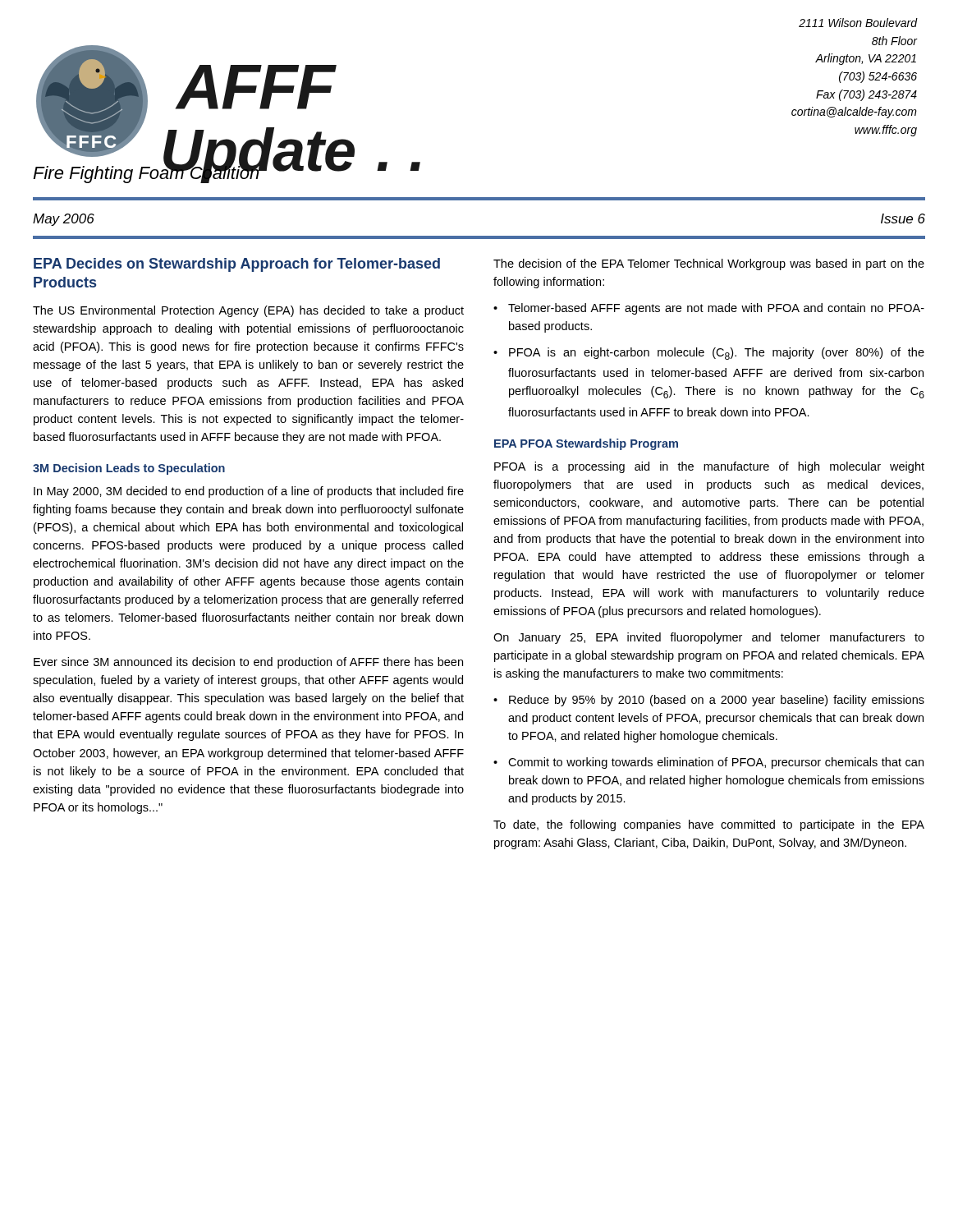Click on the list item containing "• Telomer-based AFFF agents are not made with"

click(709, 317)
